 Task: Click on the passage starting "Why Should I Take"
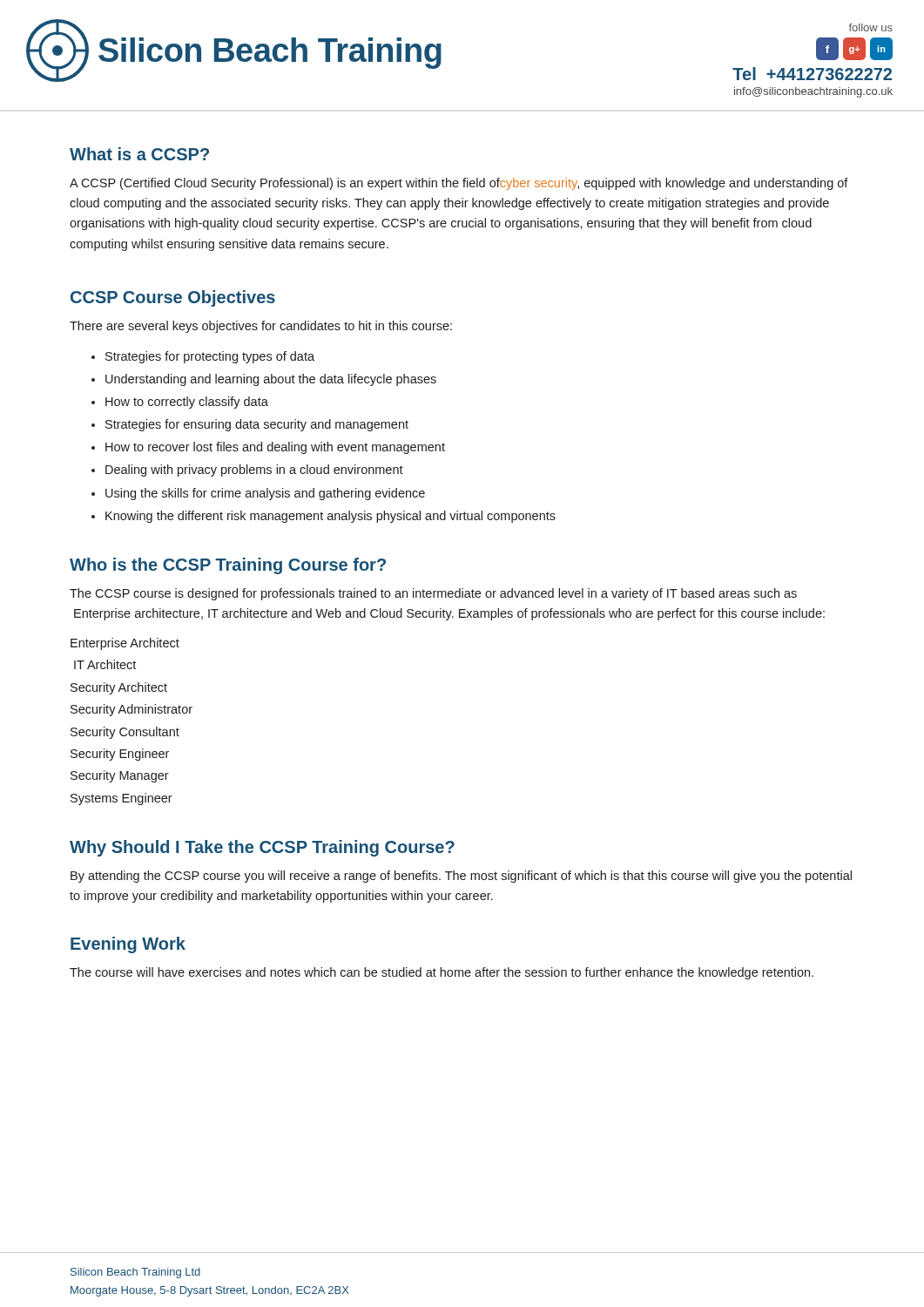[262, 847]
